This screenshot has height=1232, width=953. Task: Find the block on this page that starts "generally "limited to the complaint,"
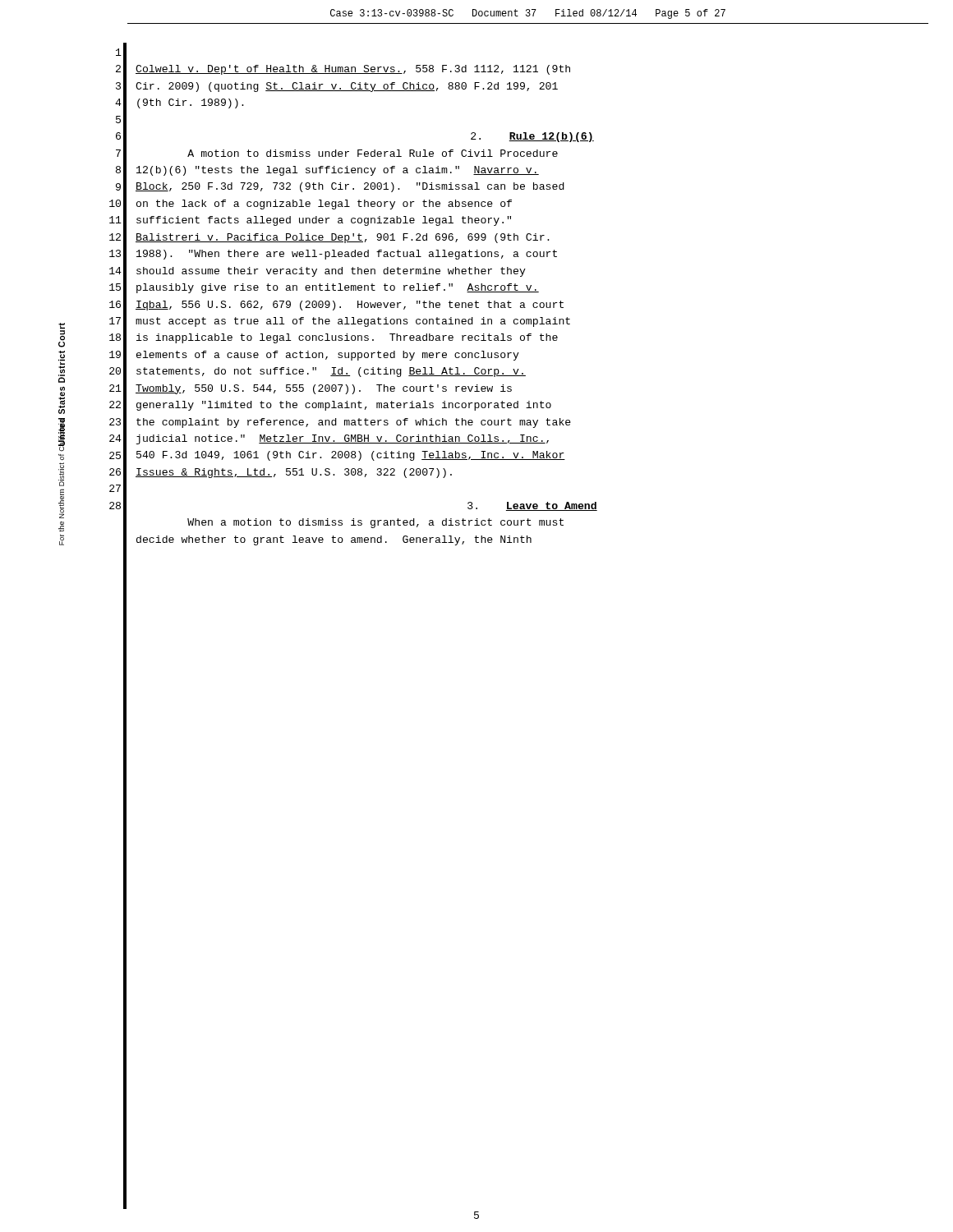coord(344,405)
